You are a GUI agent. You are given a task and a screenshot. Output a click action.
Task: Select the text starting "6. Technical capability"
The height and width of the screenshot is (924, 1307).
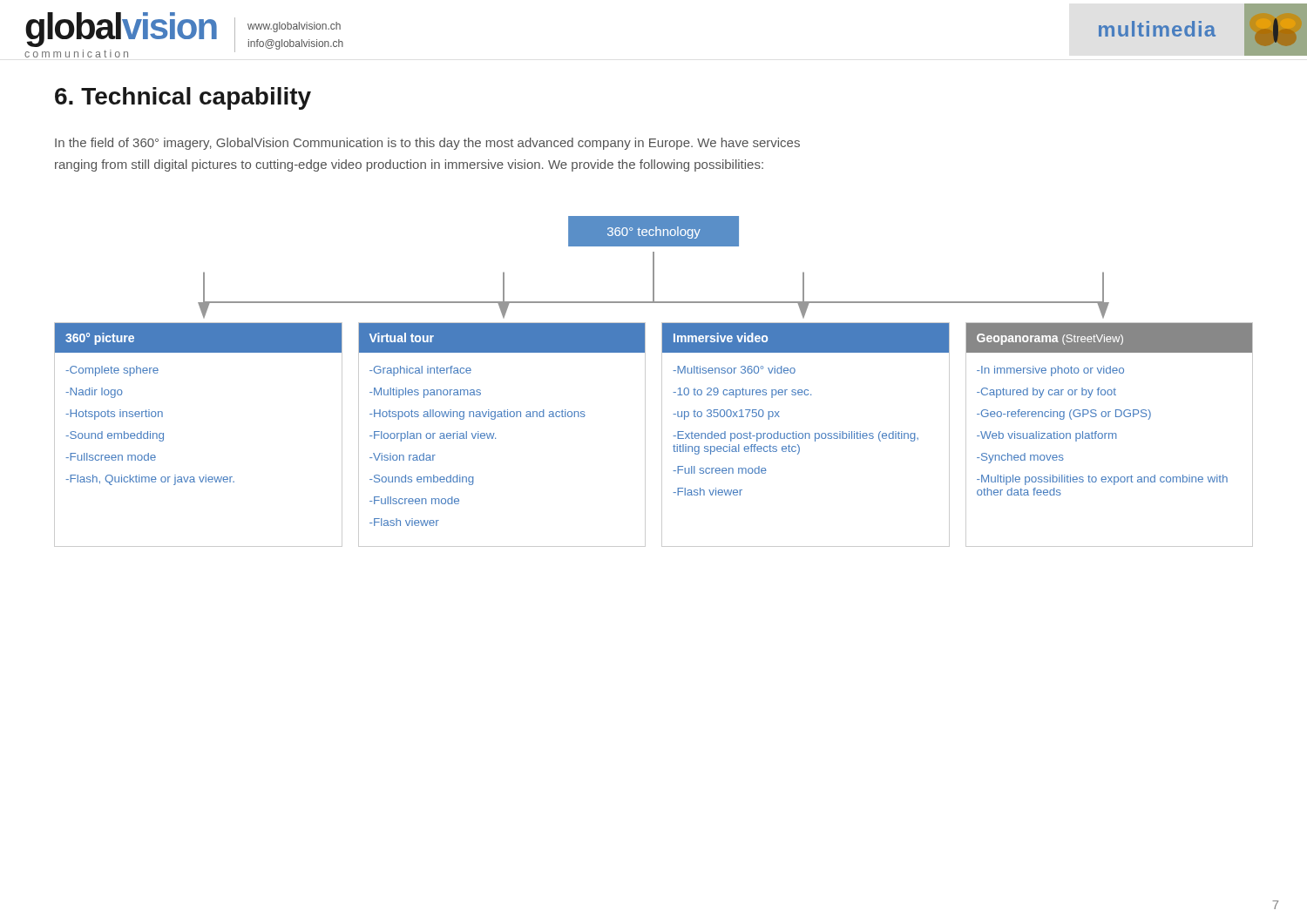(183, 96)
